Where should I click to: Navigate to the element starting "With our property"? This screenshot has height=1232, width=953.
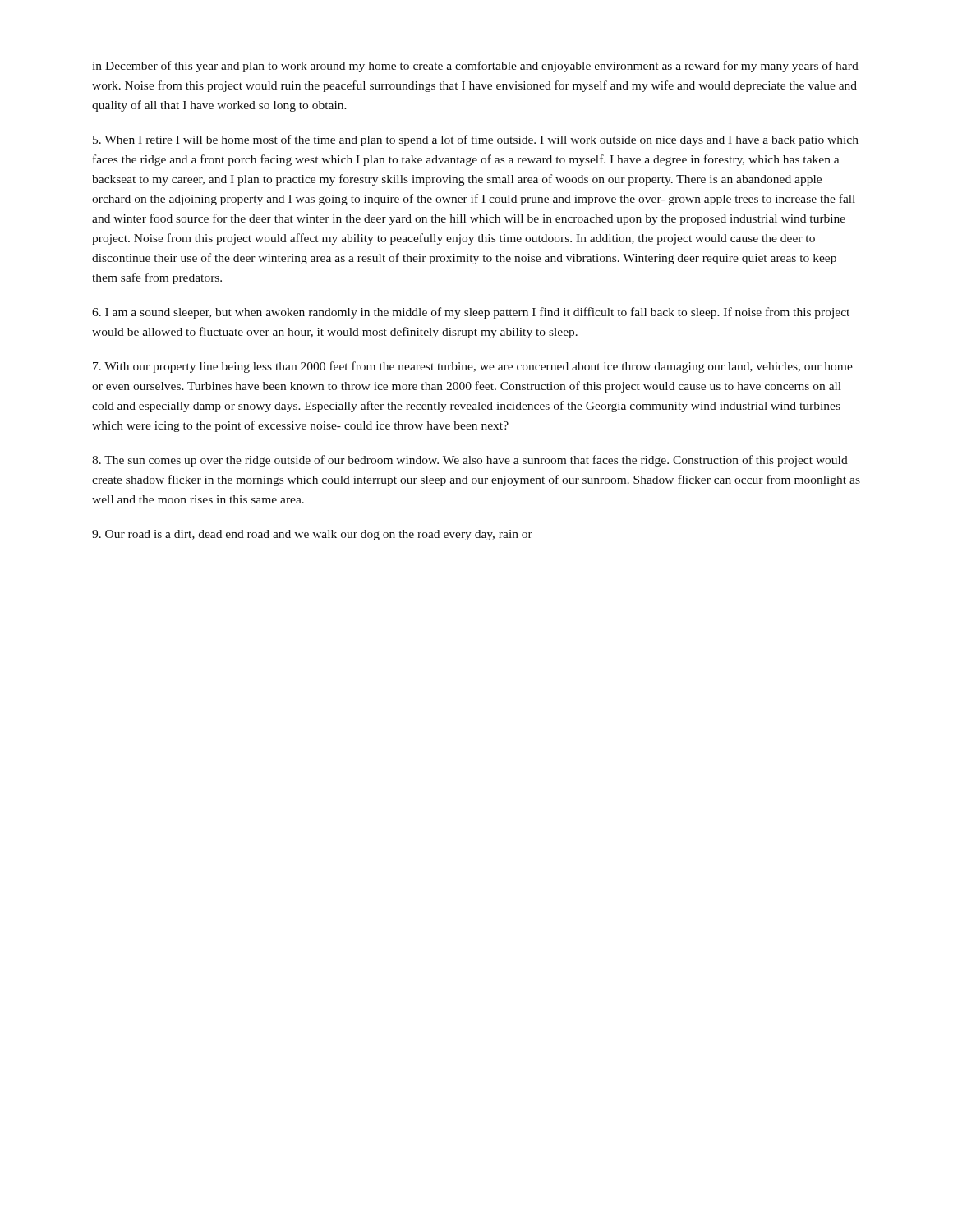[x=472, y=396]
